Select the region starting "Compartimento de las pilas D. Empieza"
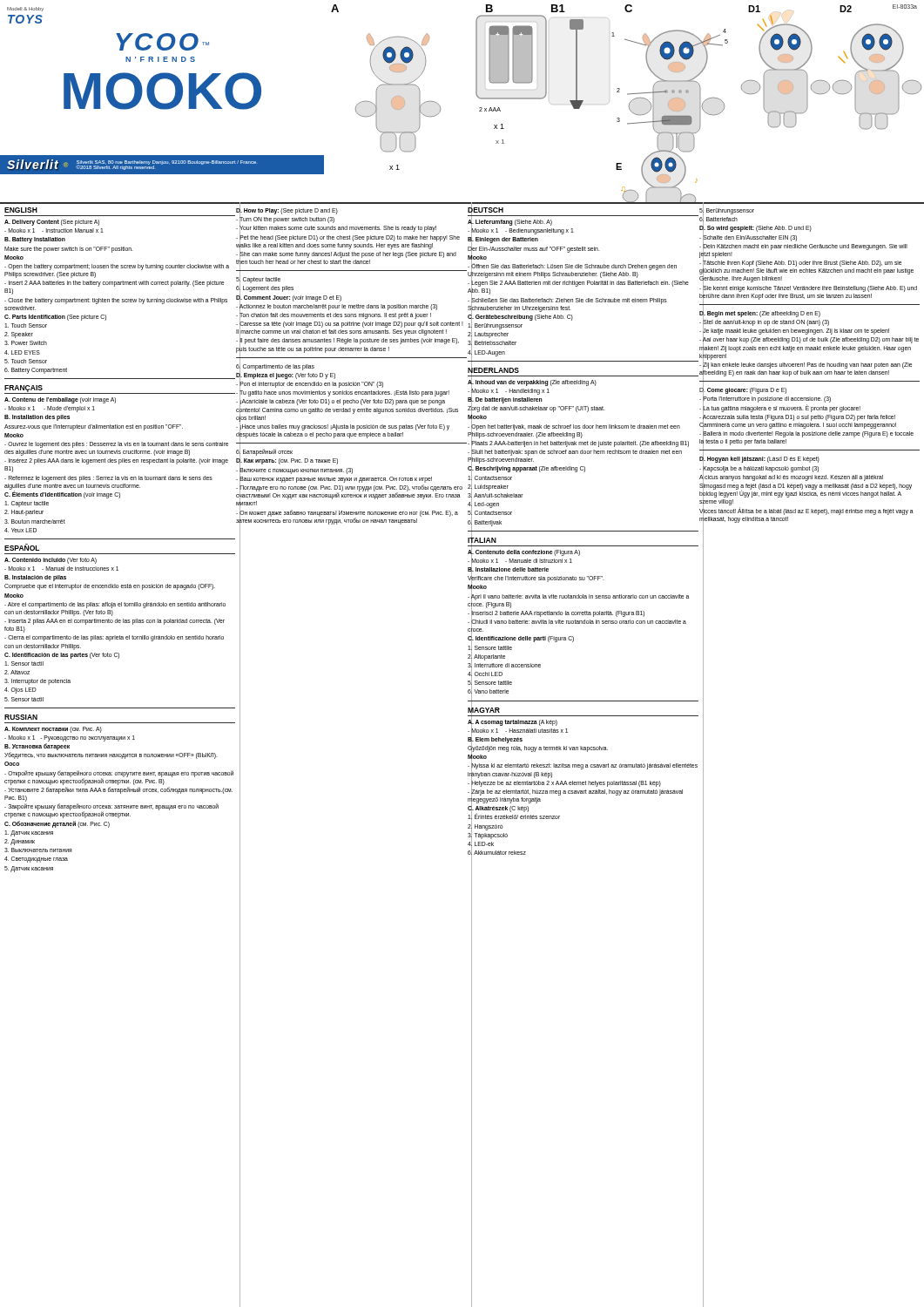The height and width of the screenshot is (1307, 924). 351,400
